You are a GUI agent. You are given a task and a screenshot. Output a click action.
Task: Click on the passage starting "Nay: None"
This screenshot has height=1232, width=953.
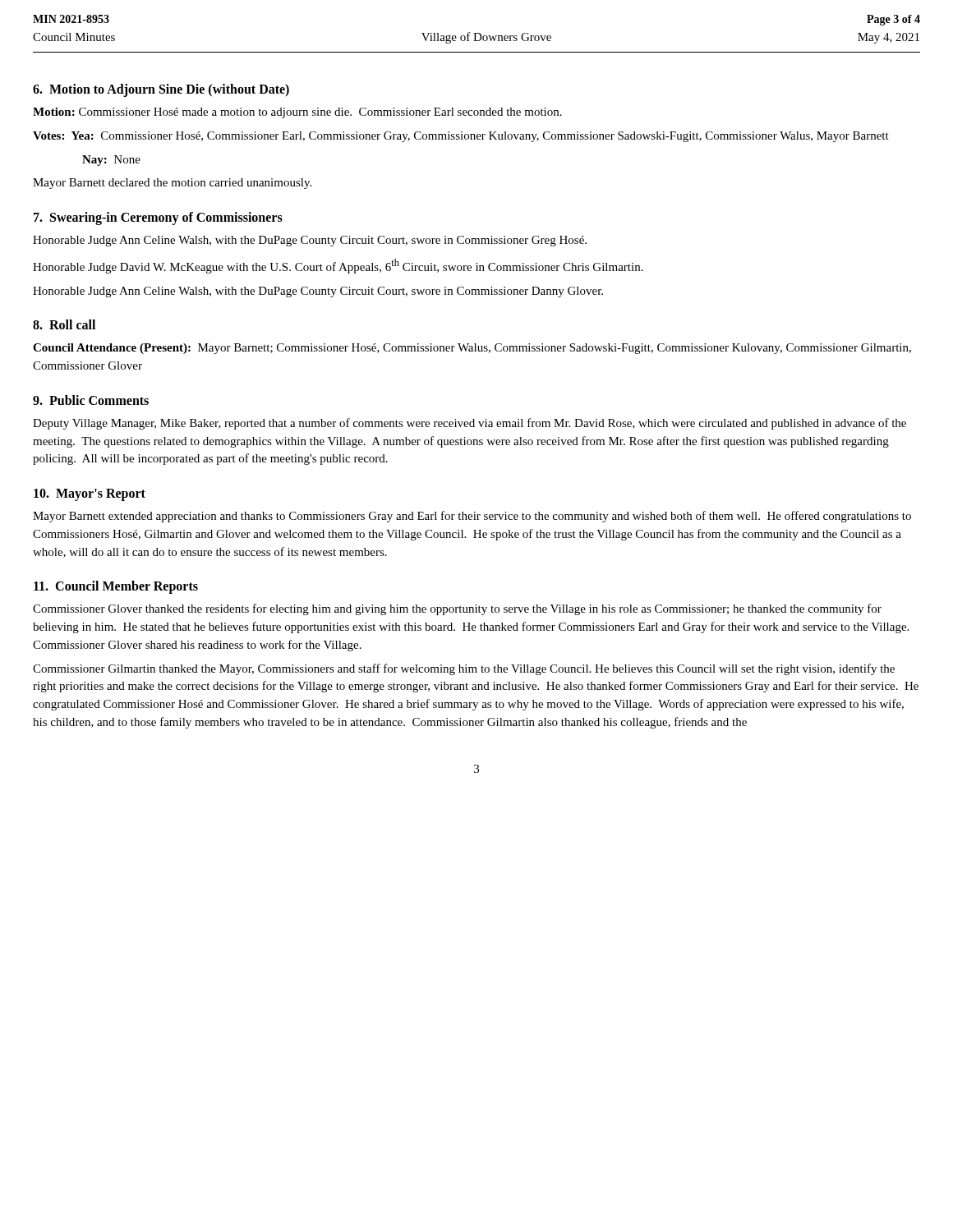tap(111, 159)
